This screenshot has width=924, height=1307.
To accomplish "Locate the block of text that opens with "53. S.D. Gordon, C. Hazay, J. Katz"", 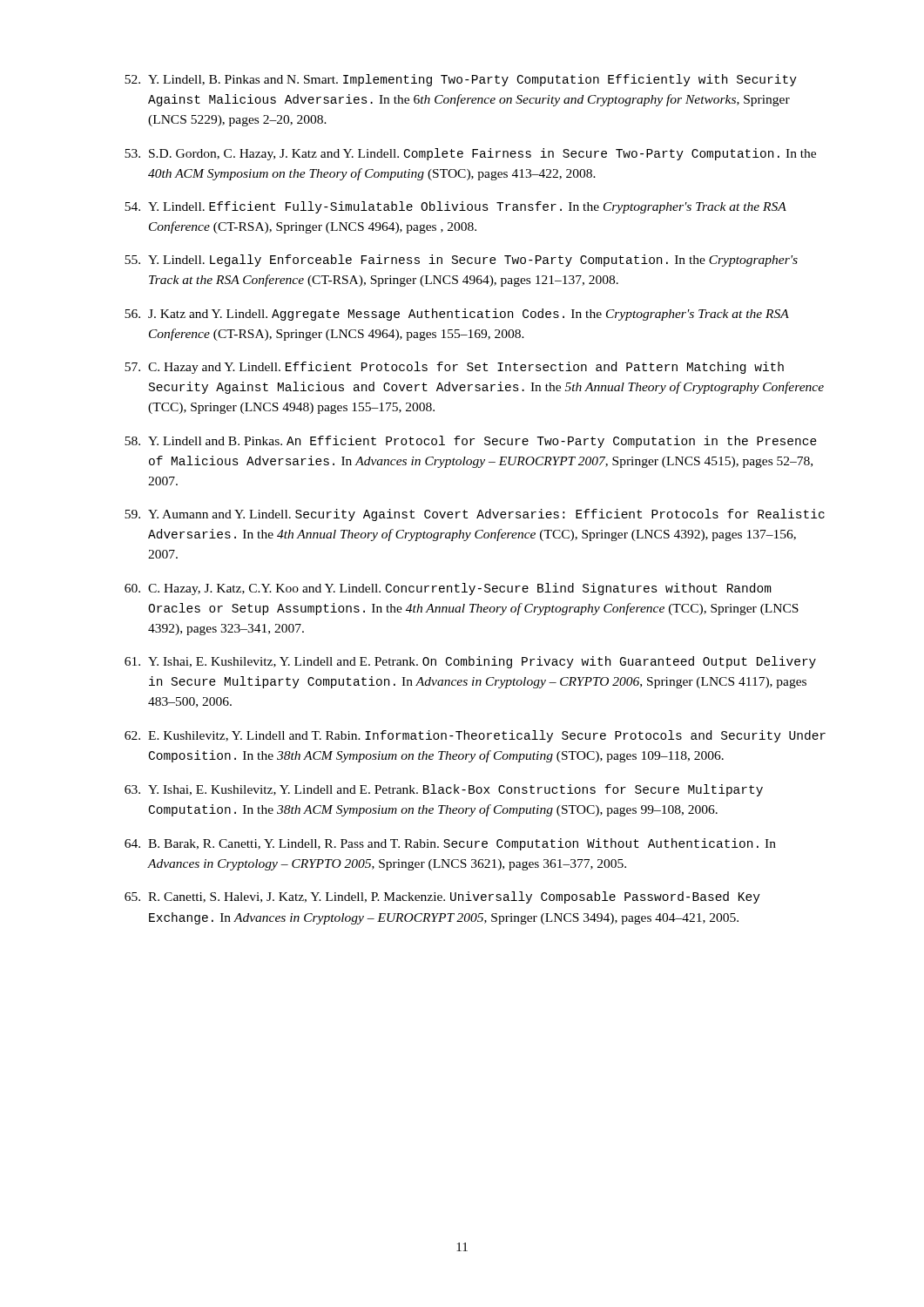I will pyautogui.click(x=462, y=163).
